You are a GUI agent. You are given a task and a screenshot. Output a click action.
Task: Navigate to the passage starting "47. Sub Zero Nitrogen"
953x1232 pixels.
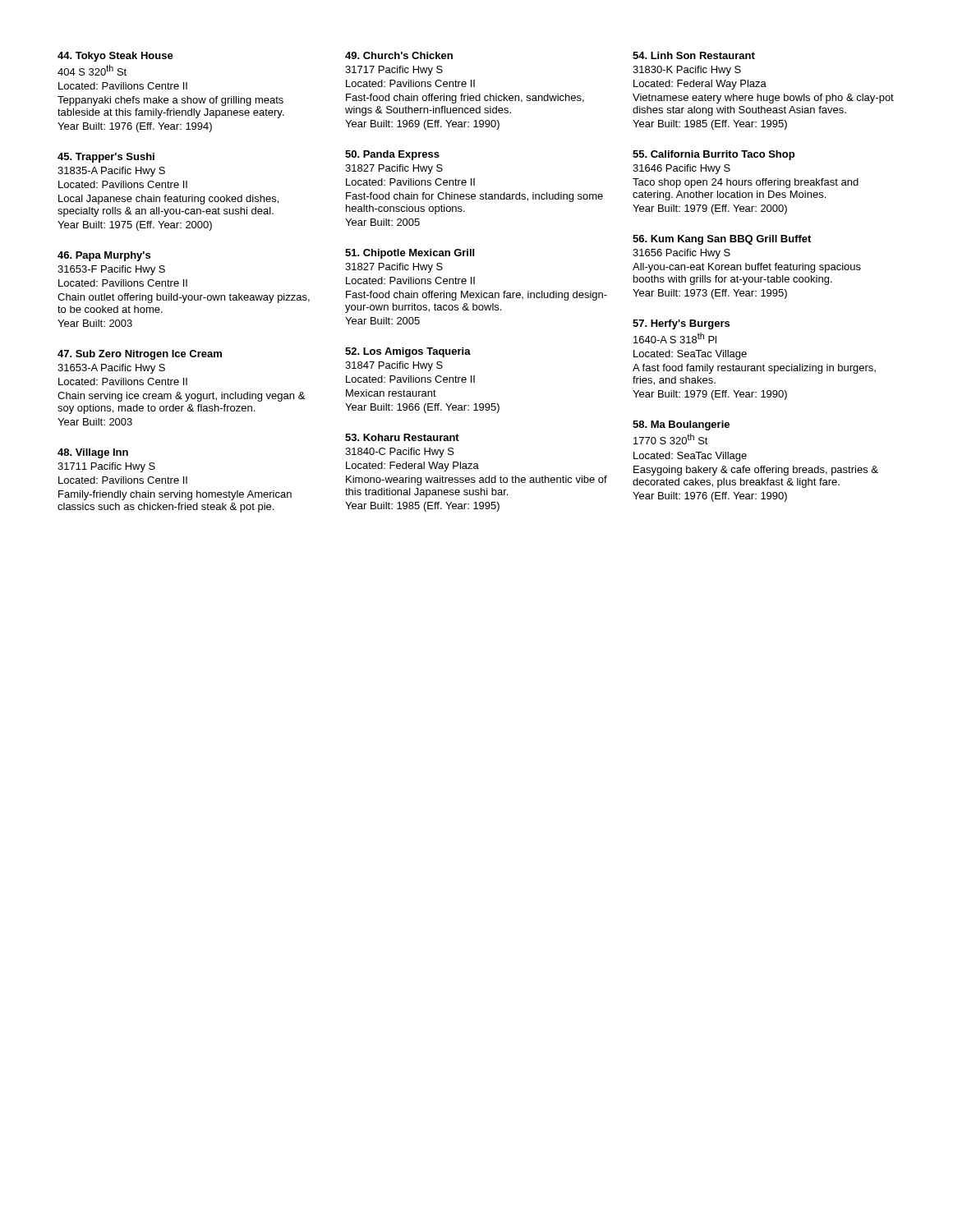click(189, 388)
